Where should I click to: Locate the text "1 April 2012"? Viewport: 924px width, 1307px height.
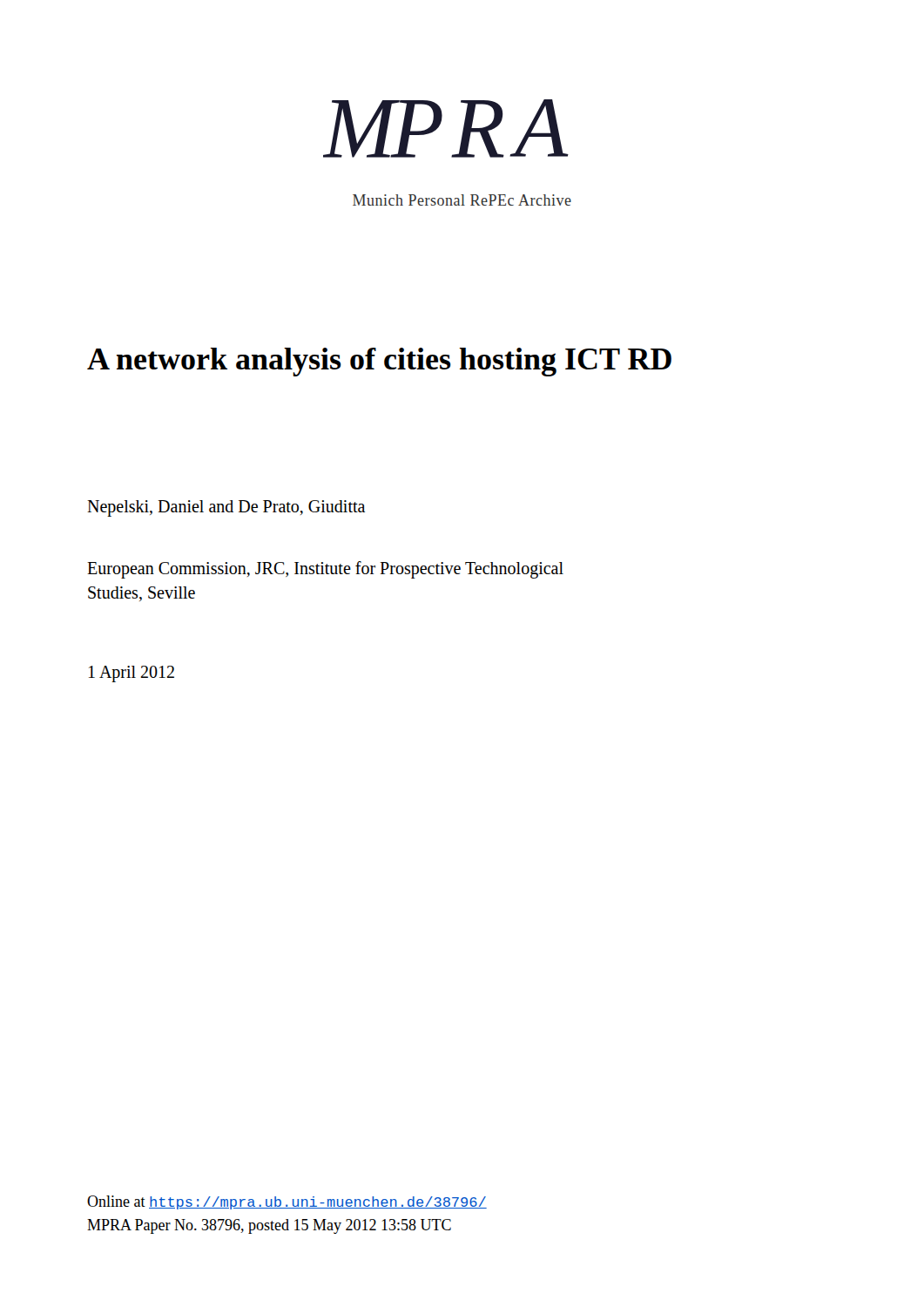(x=132, y=674)
